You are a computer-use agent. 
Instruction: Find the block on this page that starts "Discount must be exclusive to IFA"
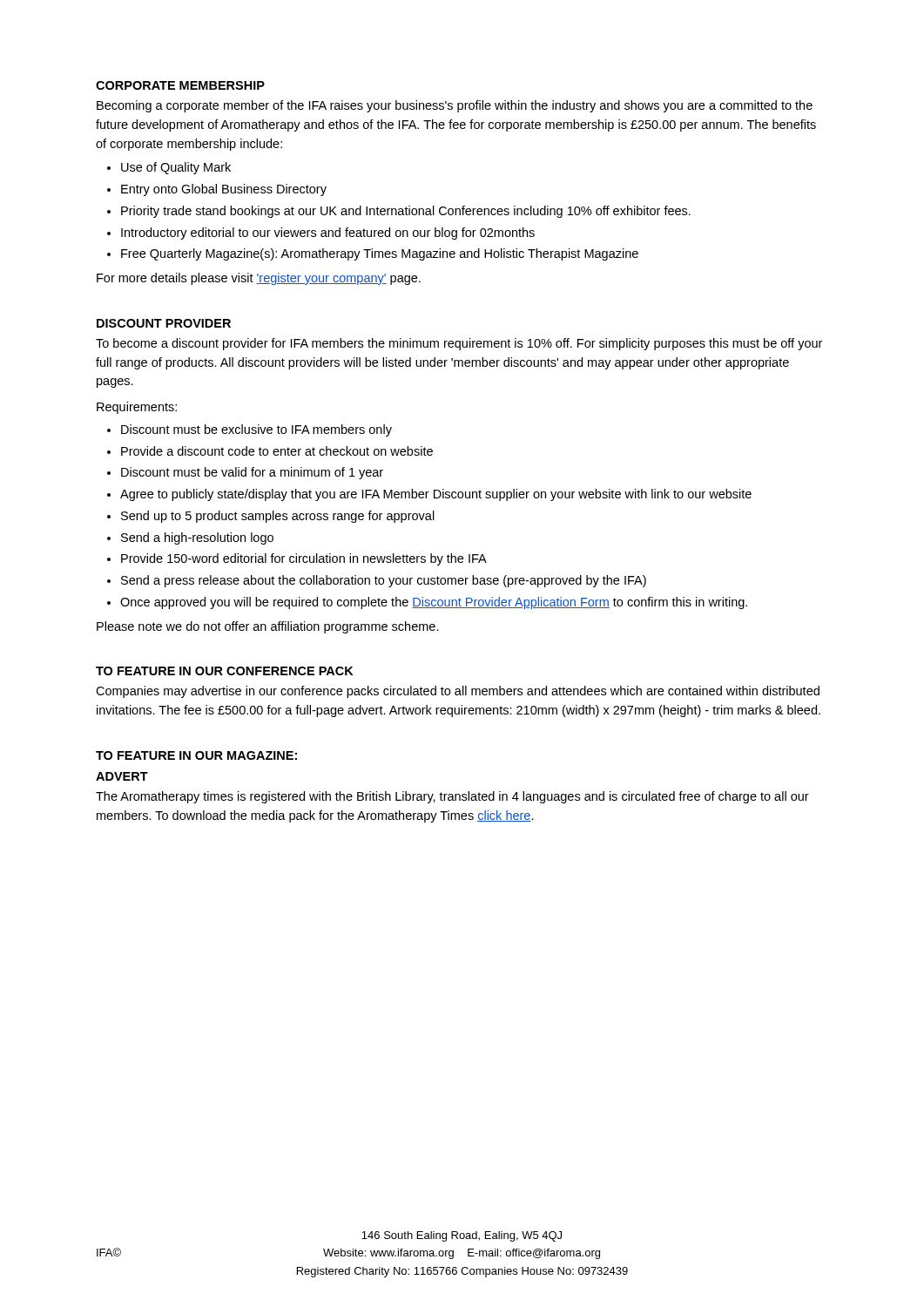pos(256,429)
